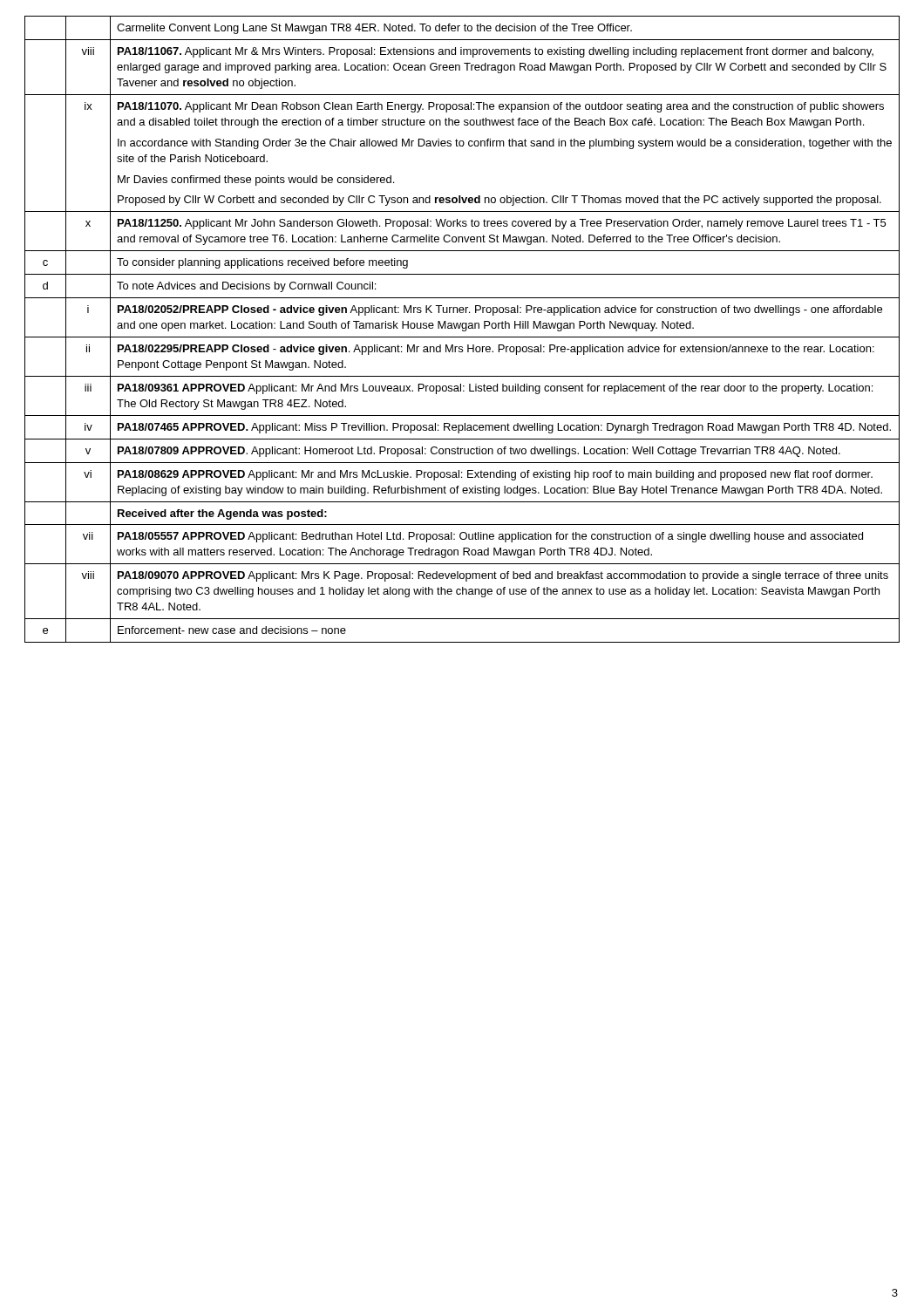Navigate to the region starting "Enforcement- new case and decisions – none"
This screenshot has width=924, height=1308.
[x=231, y=630]
